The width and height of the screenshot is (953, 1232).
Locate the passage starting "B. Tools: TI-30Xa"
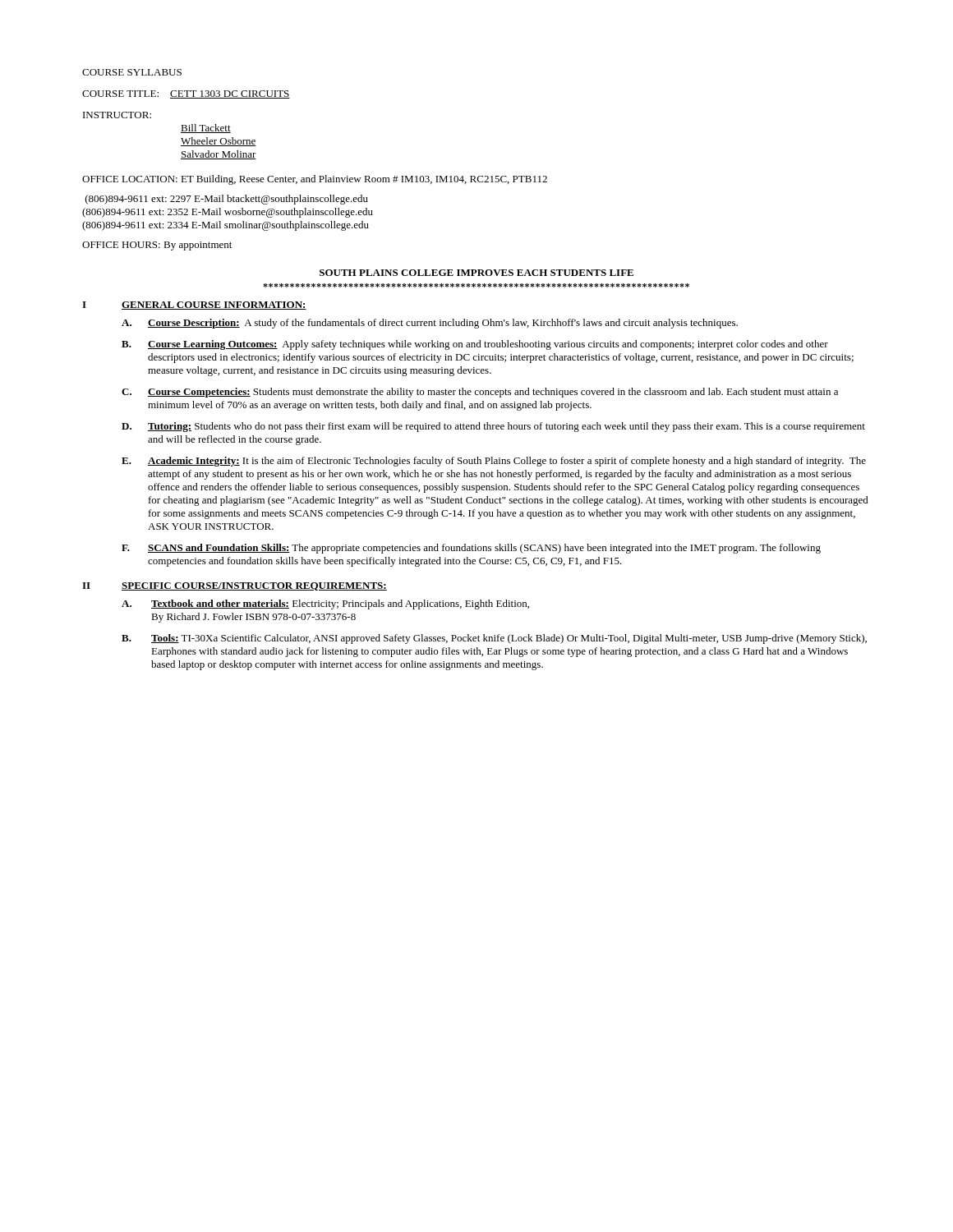pyautogui.click(x=496, y=651)
